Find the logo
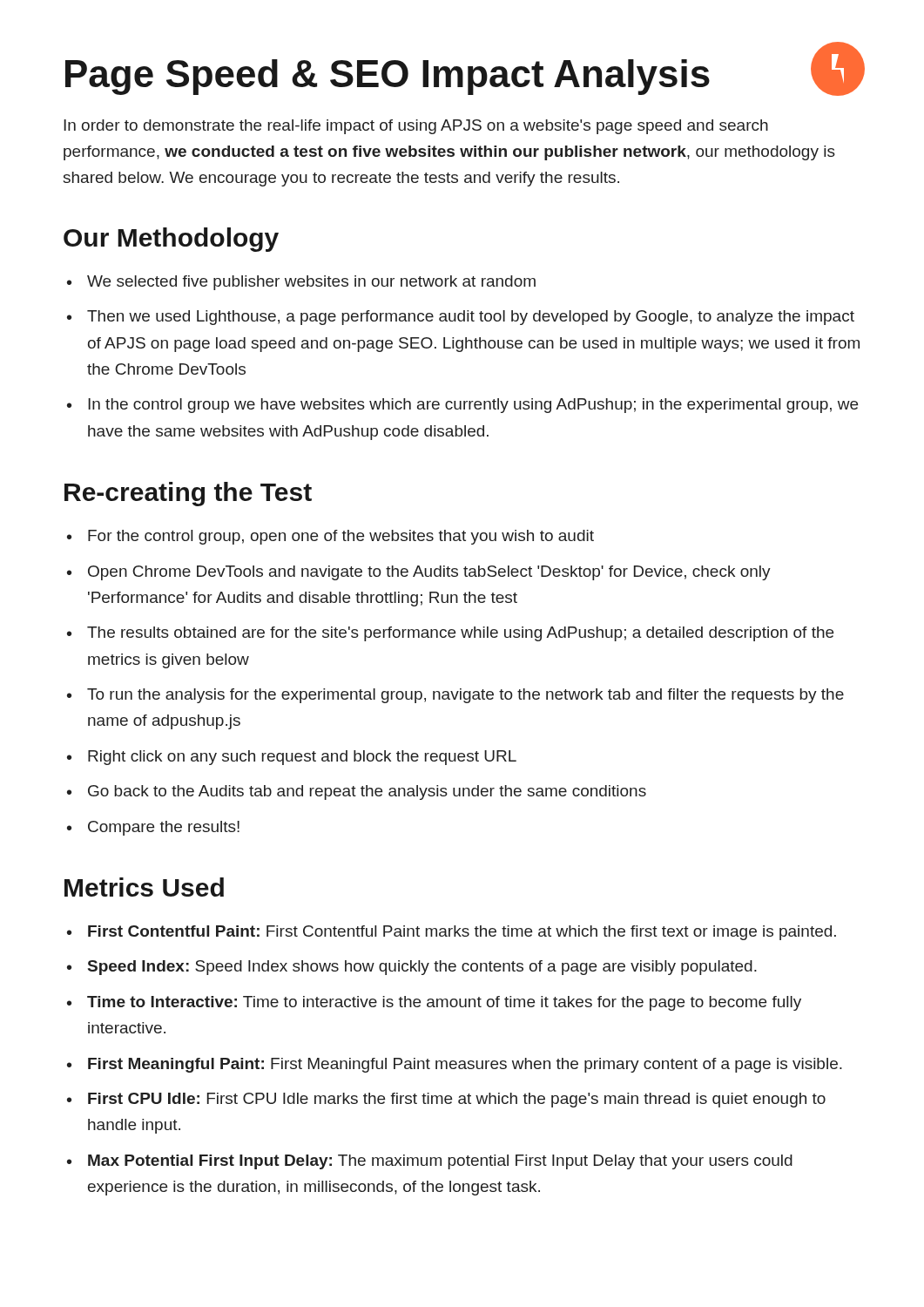 838,69
